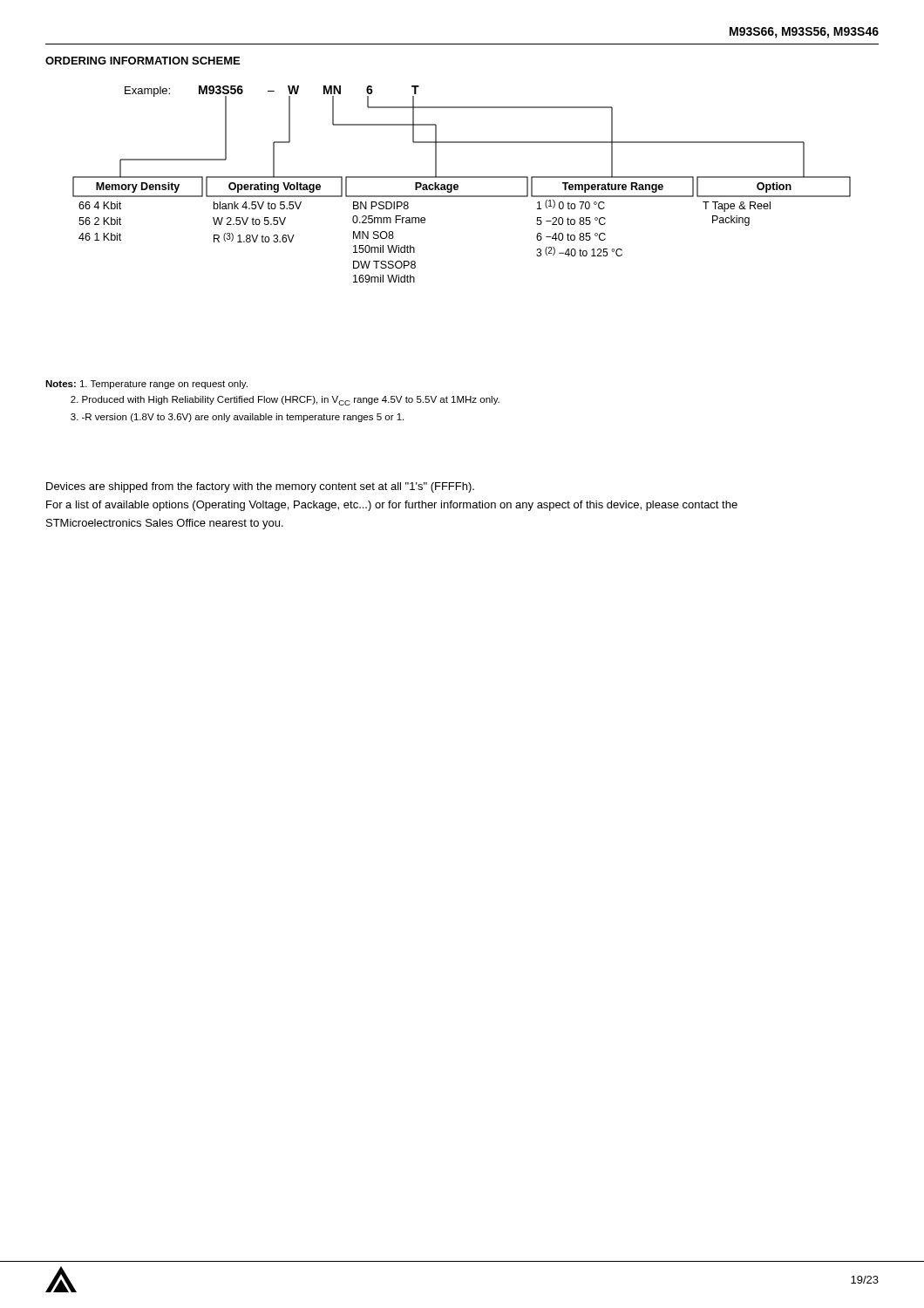
Task: Select the schematic
Action: pos(459,221)
